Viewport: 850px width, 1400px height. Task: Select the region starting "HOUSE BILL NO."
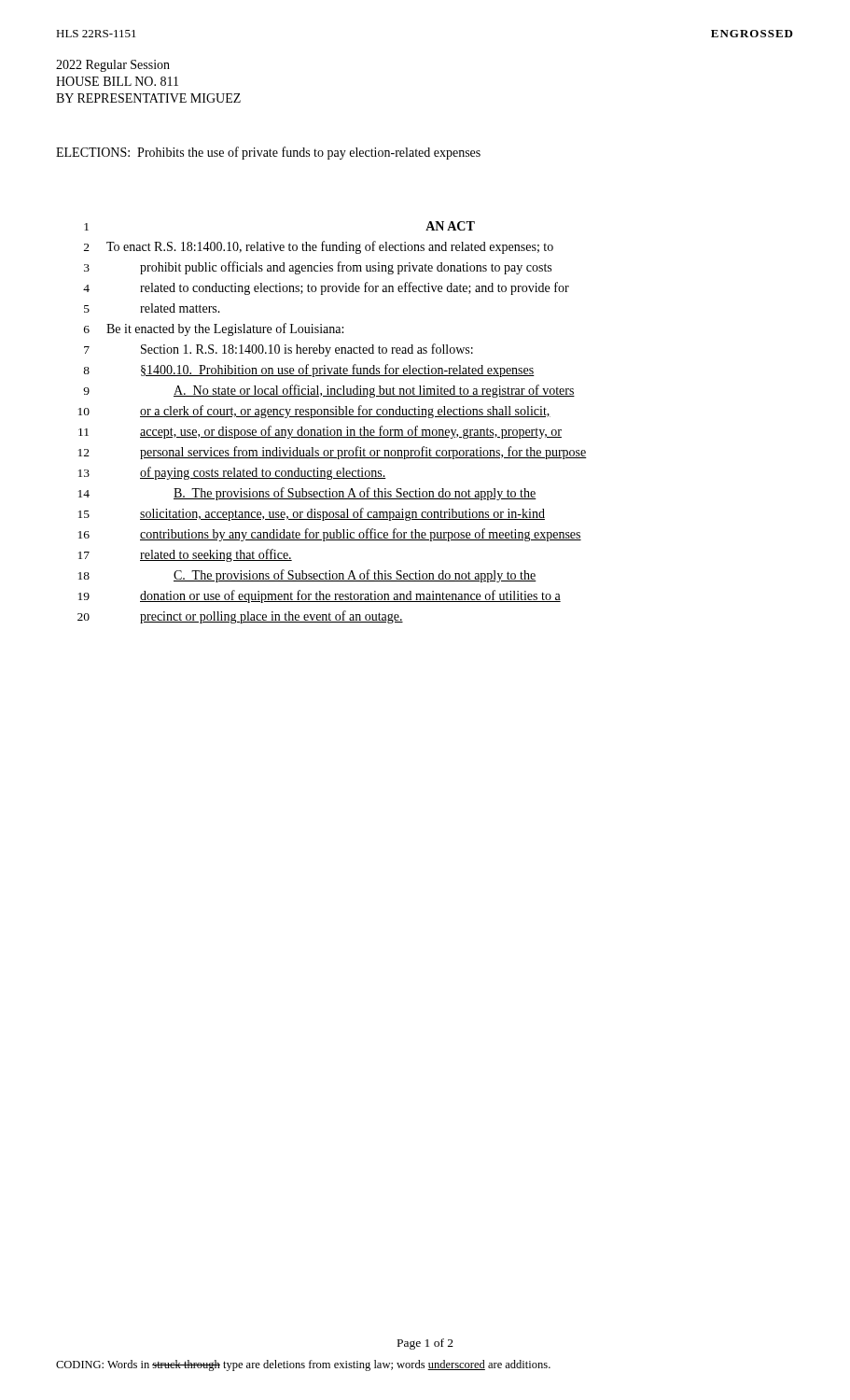tap(118, 82)
